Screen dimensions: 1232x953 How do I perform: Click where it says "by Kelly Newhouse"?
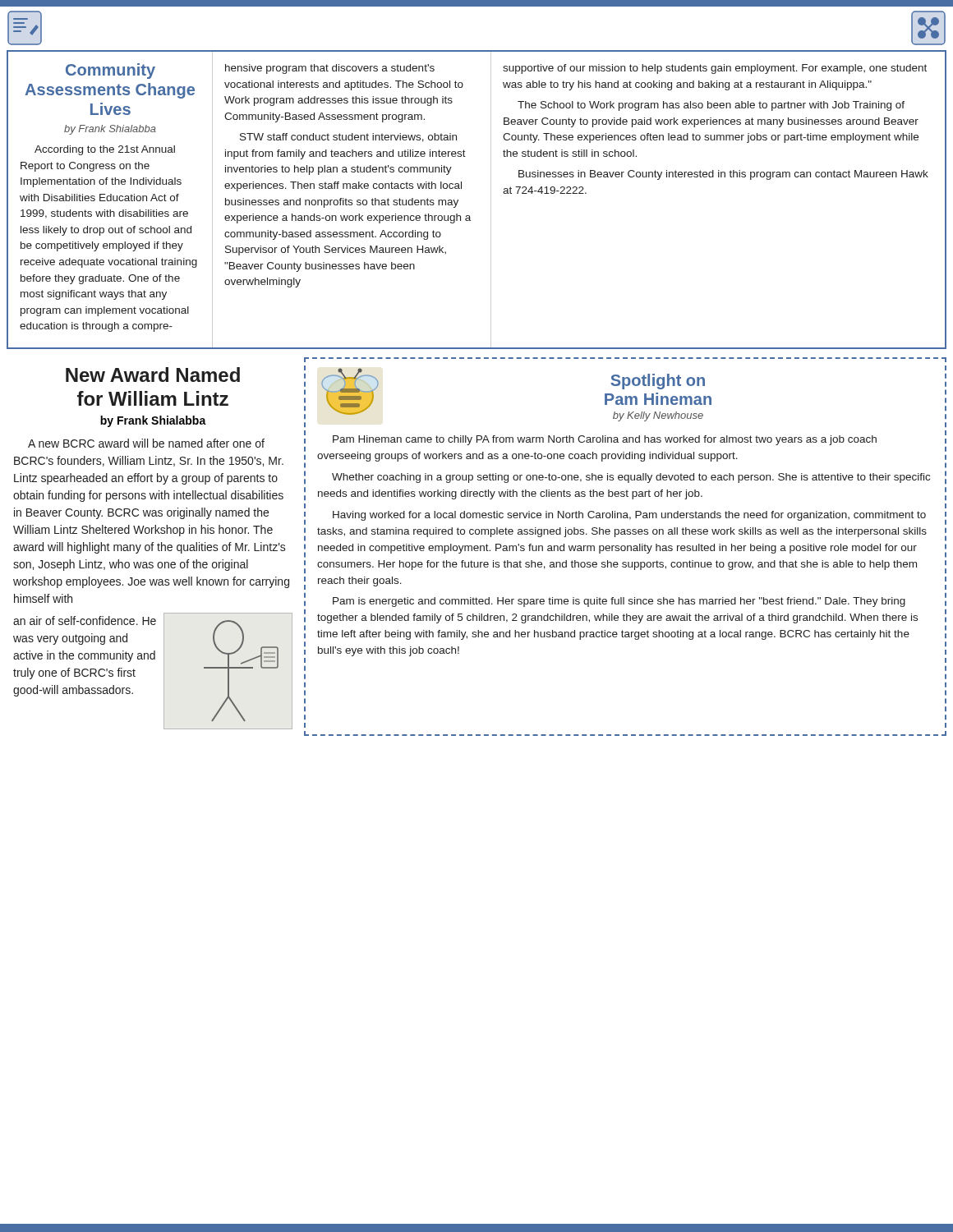[658, 415]
